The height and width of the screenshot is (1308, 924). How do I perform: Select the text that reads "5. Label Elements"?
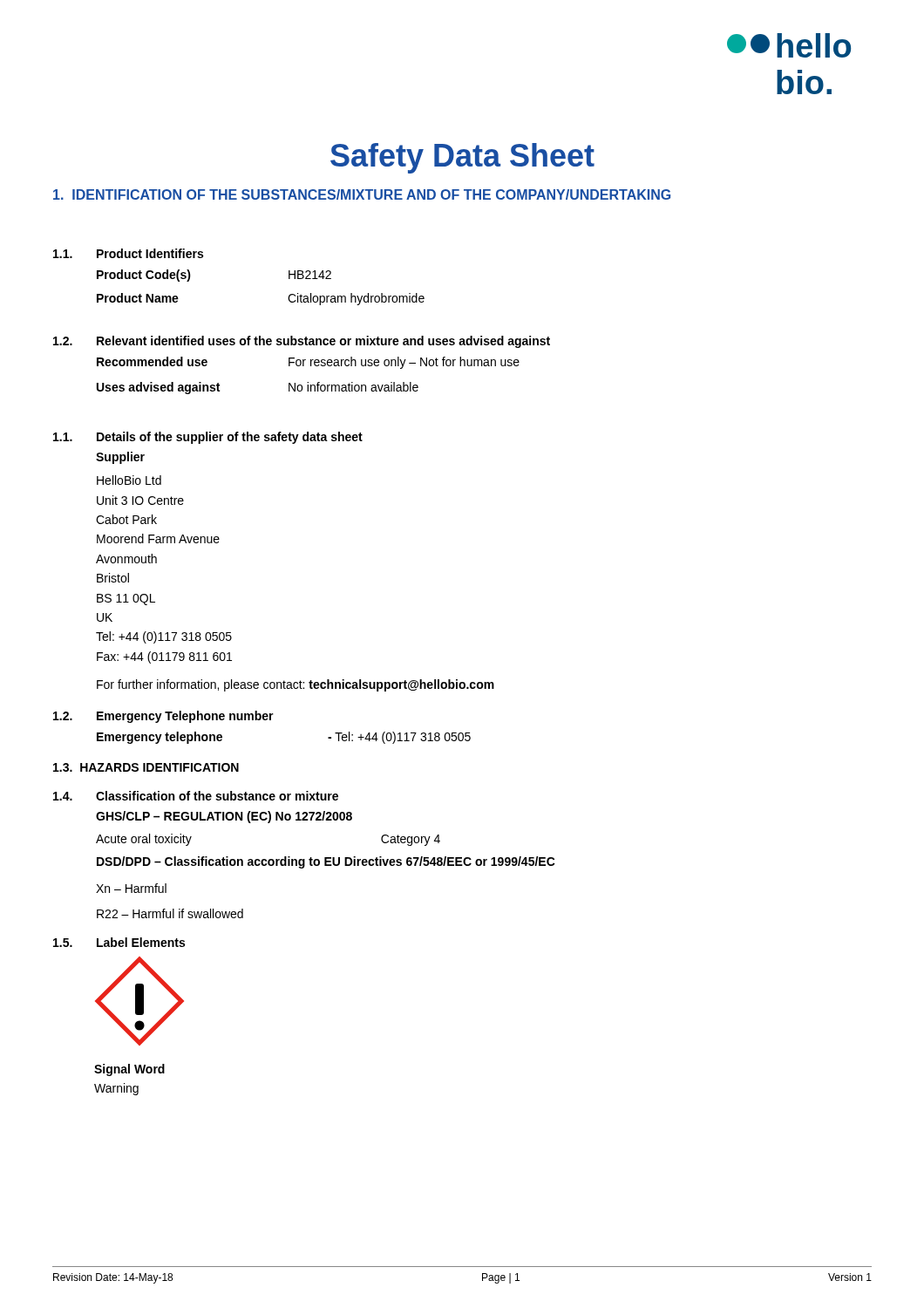click(x=119, y=942)
